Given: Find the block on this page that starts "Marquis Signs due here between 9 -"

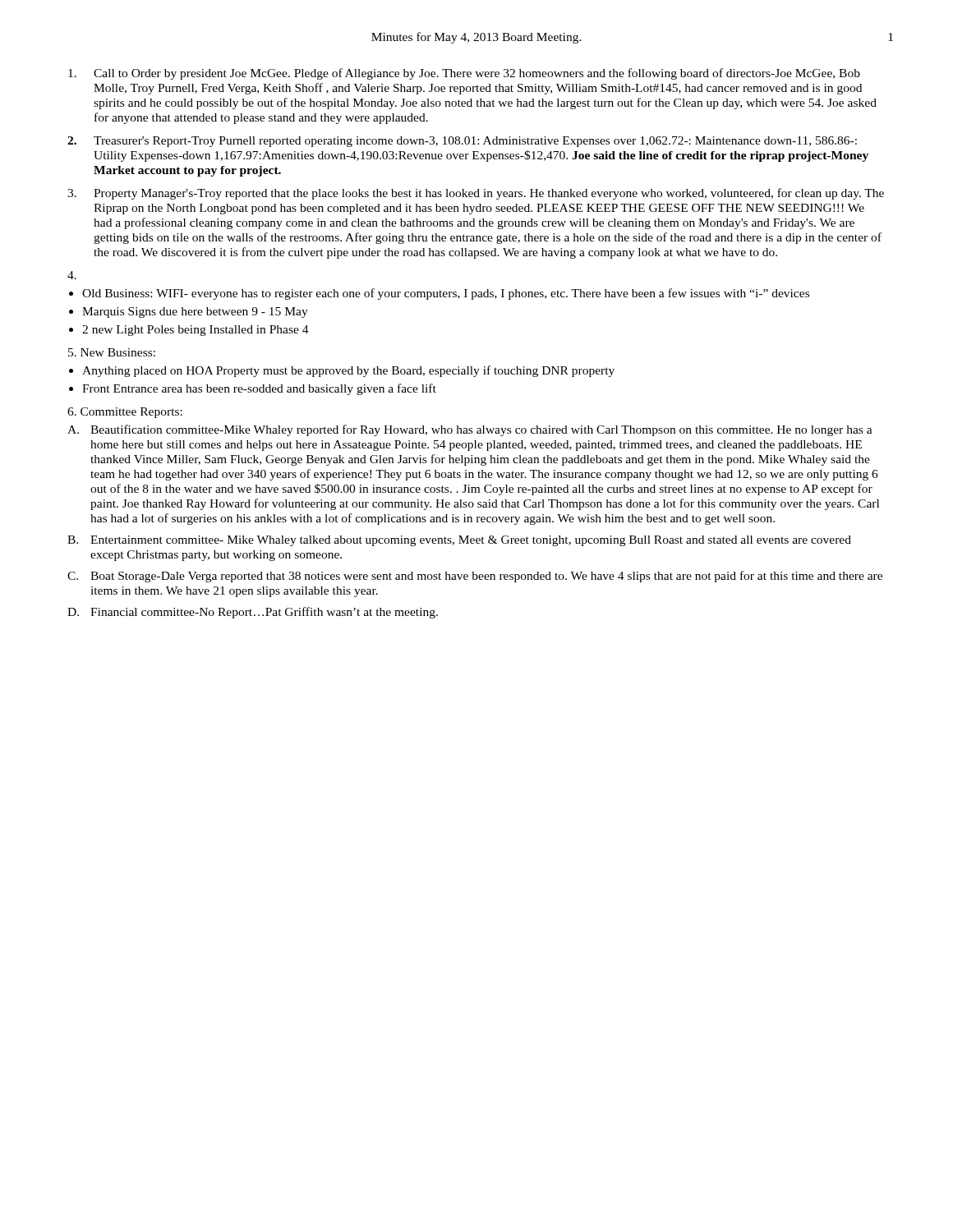Looking at the screenshot, I should click(195, 311).
